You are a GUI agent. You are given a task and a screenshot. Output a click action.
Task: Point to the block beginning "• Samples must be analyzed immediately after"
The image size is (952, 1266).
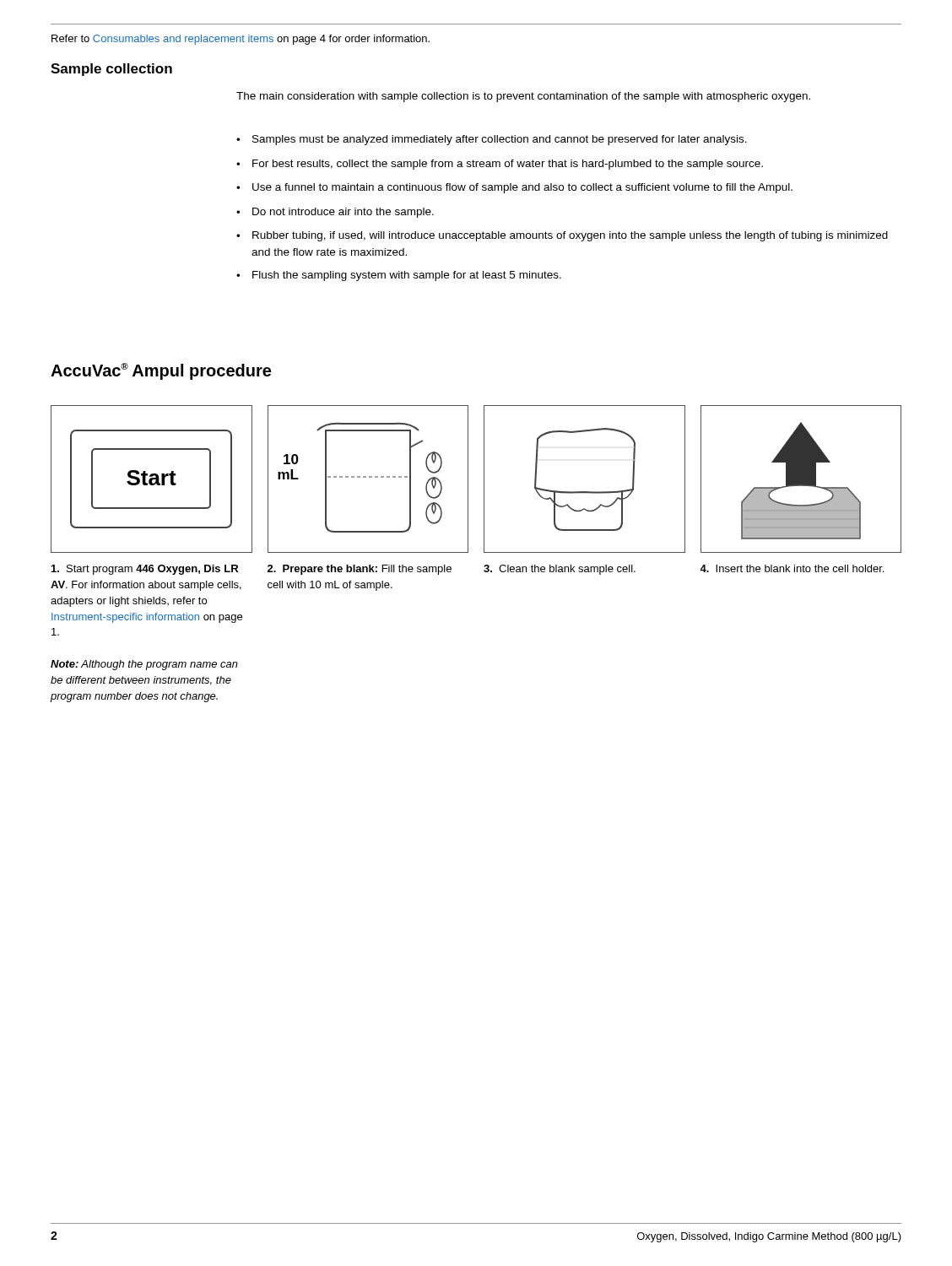coord(492,139)
